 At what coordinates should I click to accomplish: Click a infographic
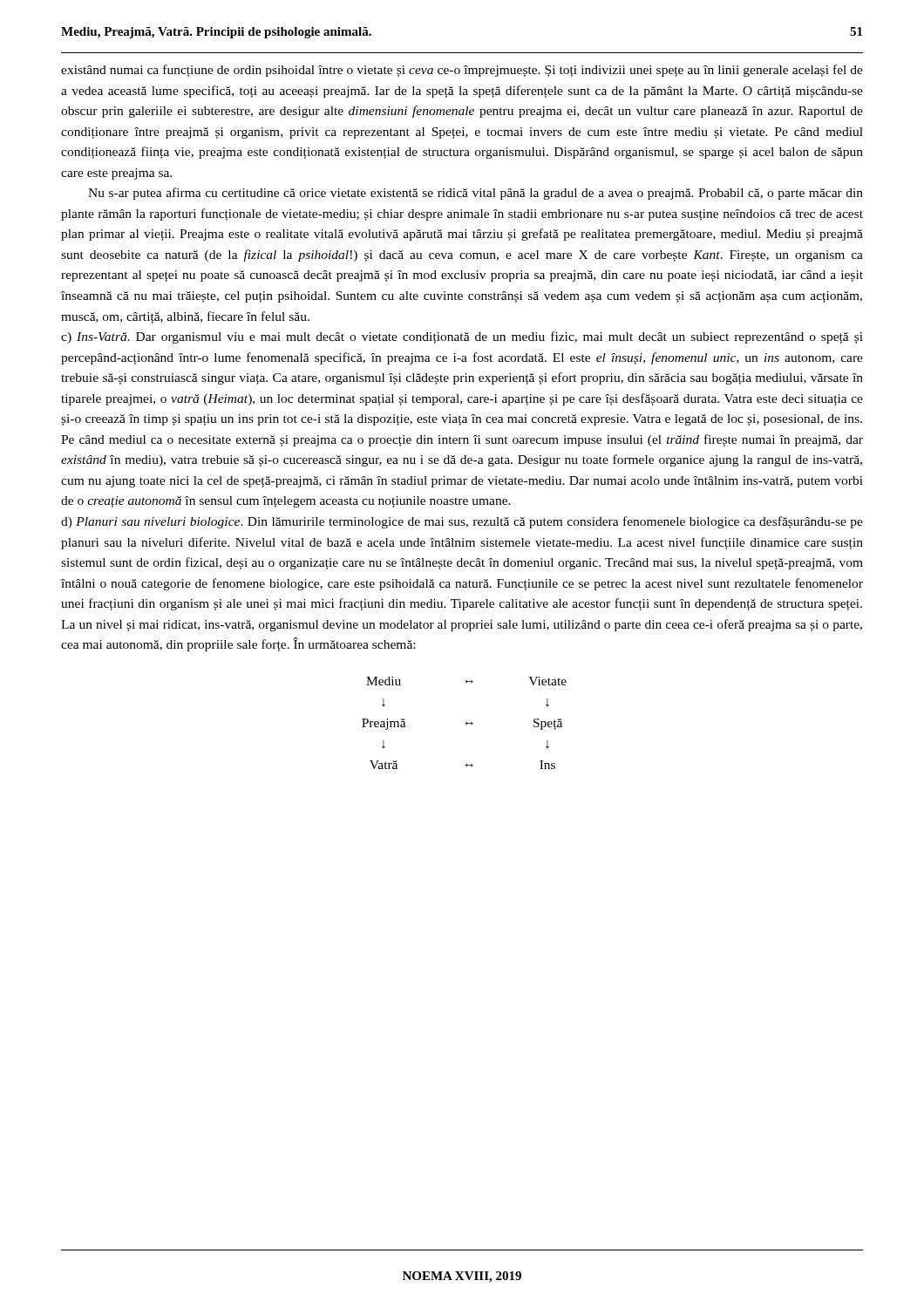(x=462, y=723)
